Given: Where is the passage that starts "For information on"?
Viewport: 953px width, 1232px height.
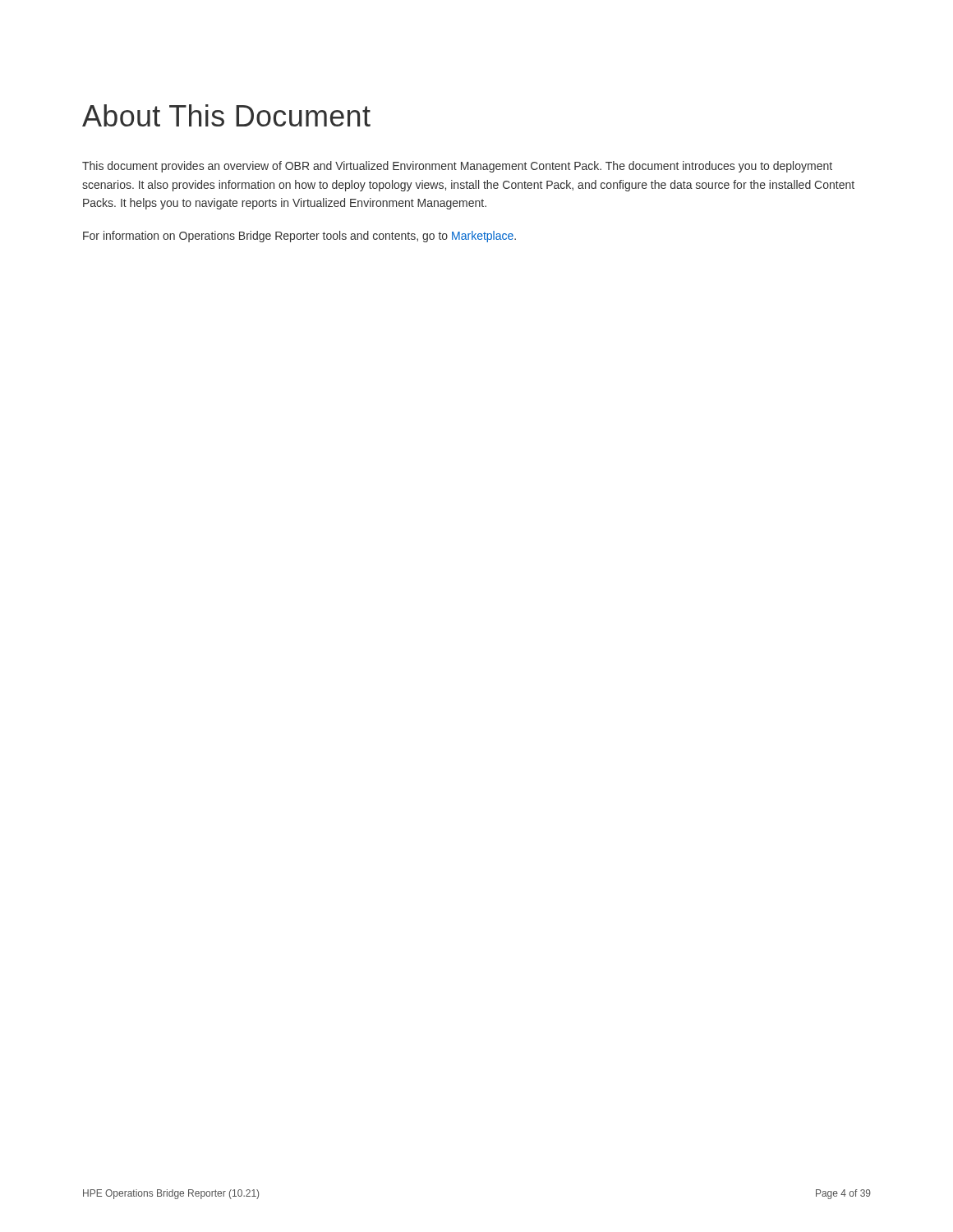Looking at the screenshot, I should click(x=300, y=236).
